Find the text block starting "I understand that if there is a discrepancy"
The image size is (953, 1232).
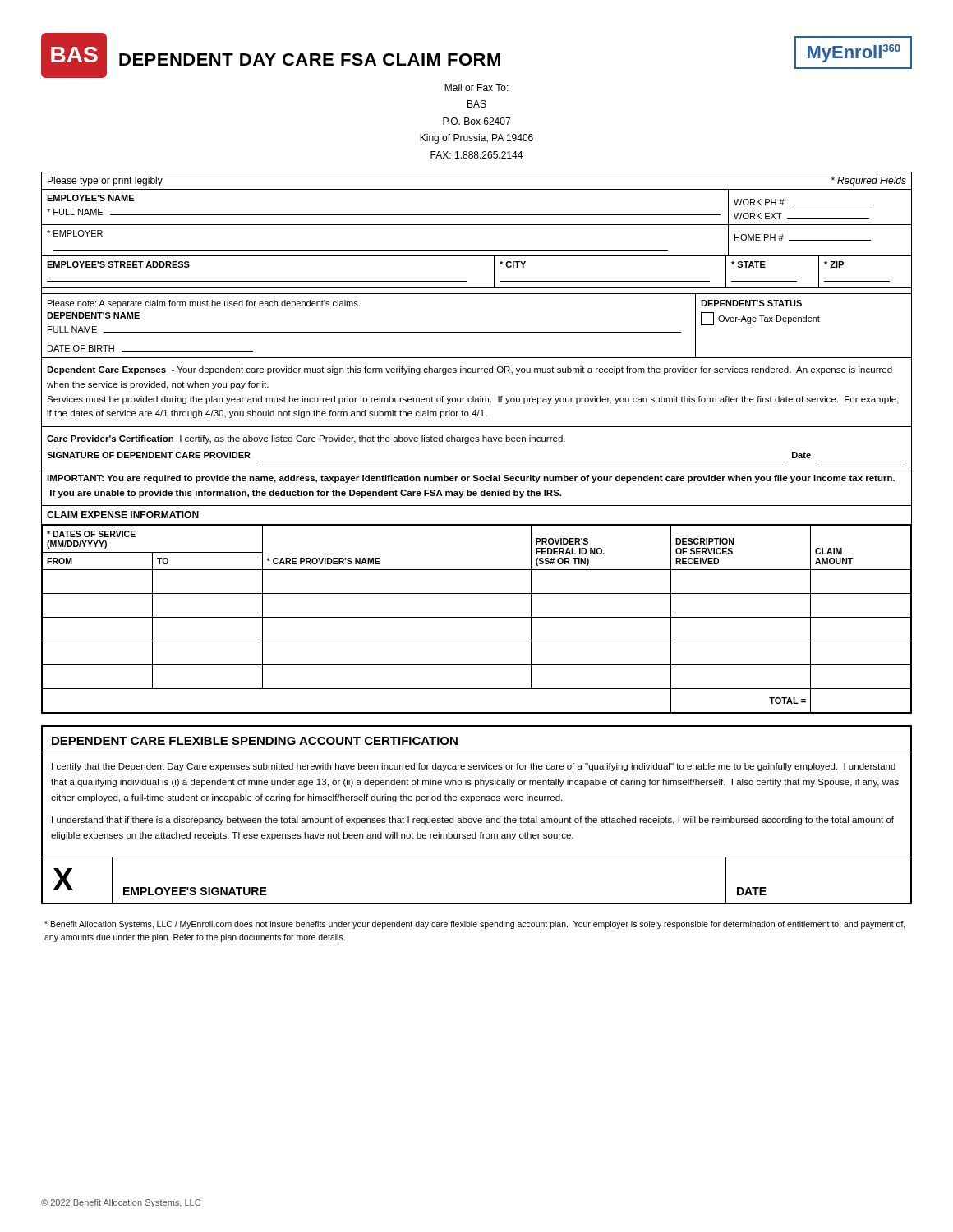click(472, 827)
